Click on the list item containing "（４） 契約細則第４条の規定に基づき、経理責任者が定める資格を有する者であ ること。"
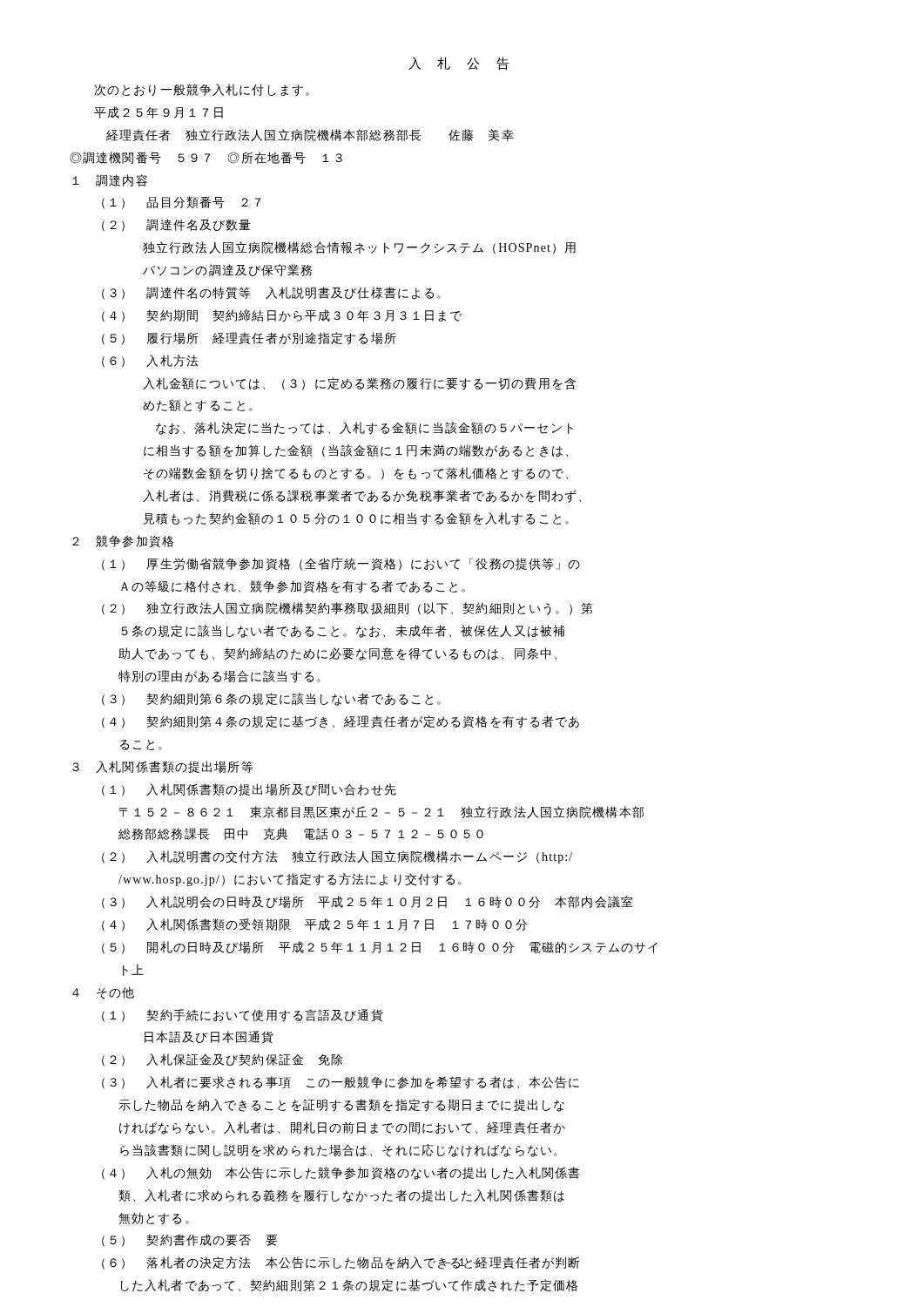This screenshot has width=924, height=1307. point(474,734)
